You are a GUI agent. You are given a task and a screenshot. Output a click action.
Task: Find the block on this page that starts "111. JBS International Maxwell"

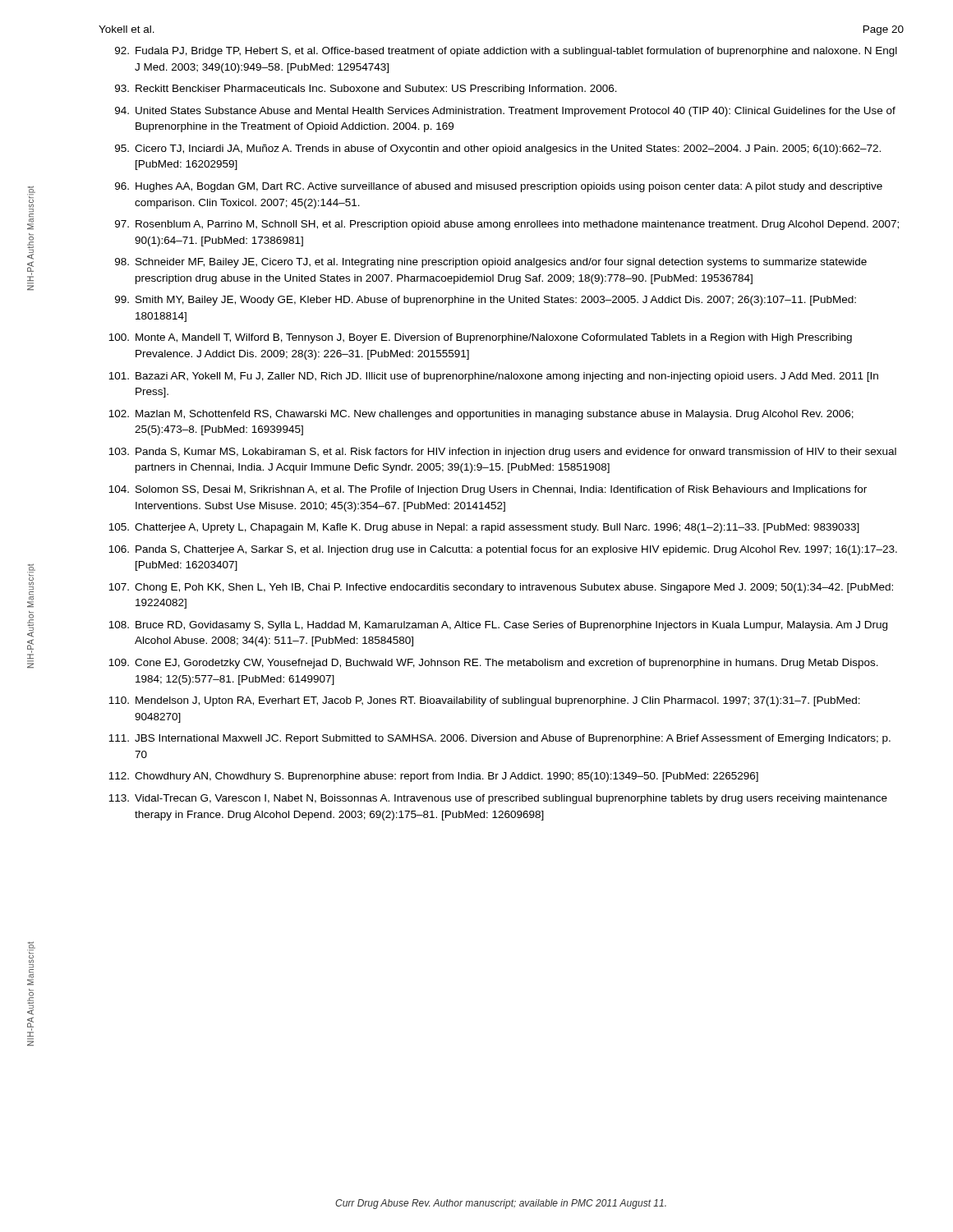[x=501, y=746]
